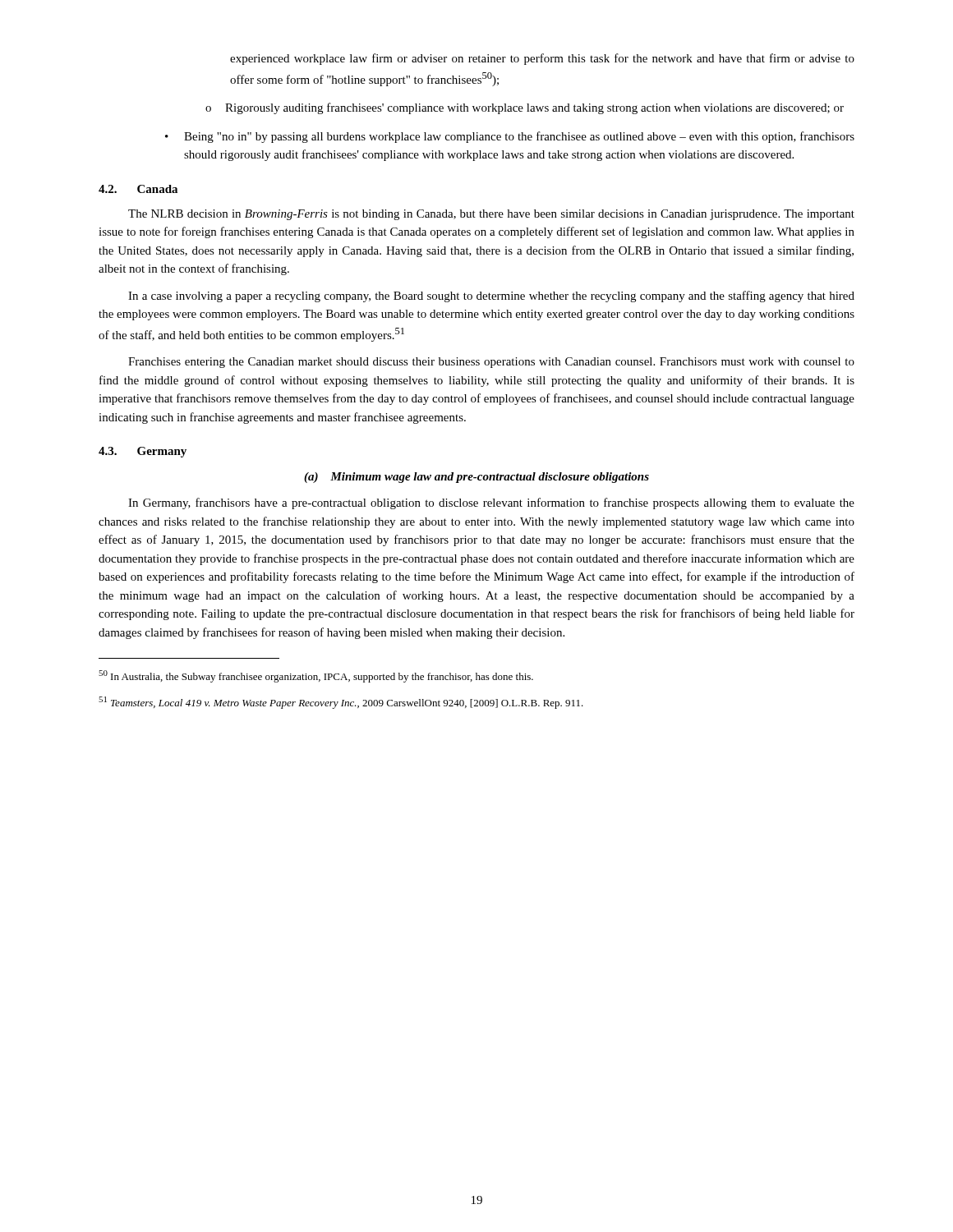Point to the element starting "• Being "no in" by passing all"

[509, 145]
